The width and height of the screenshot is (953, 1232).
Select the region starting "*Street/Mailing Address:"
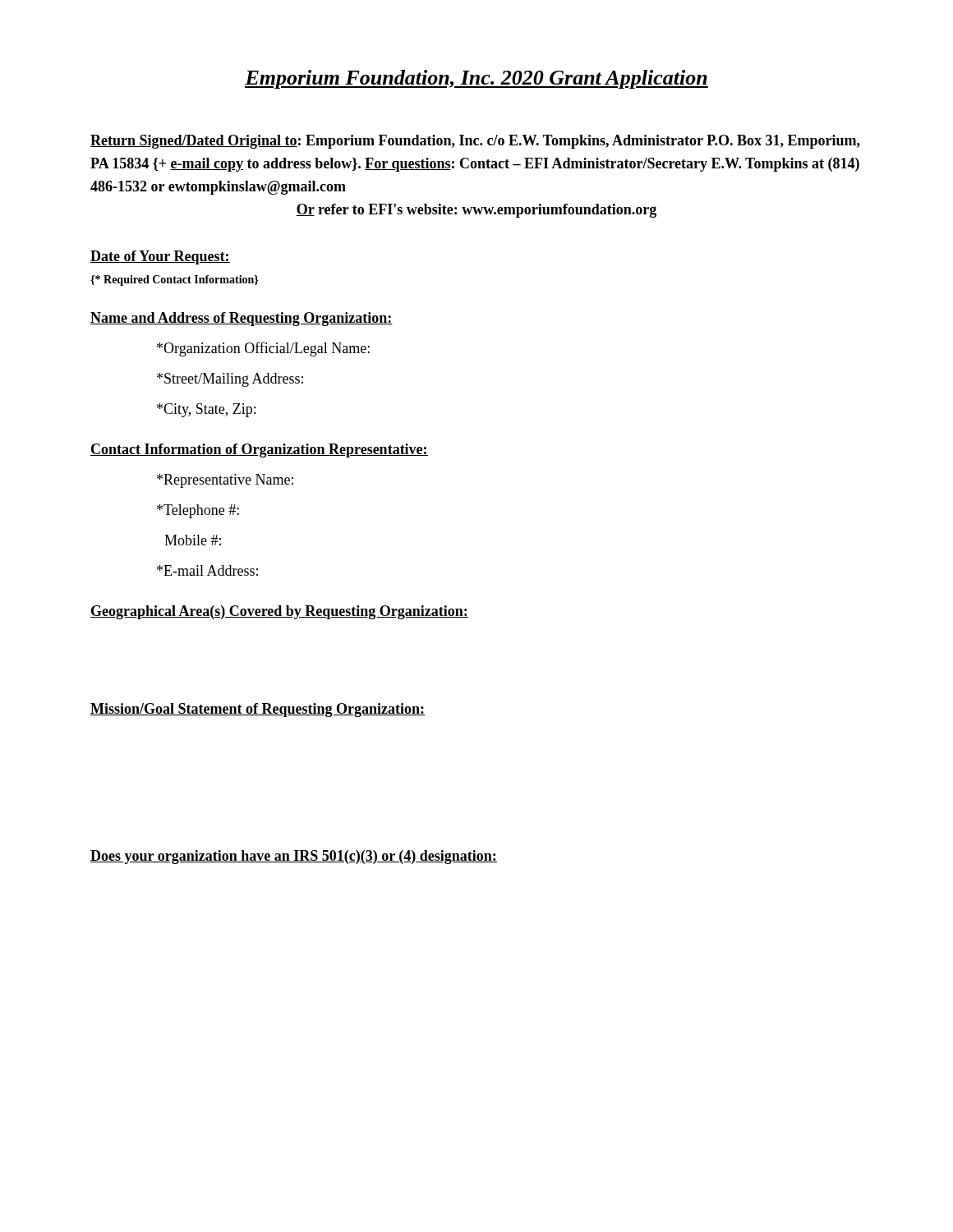[x=230, y=378]
